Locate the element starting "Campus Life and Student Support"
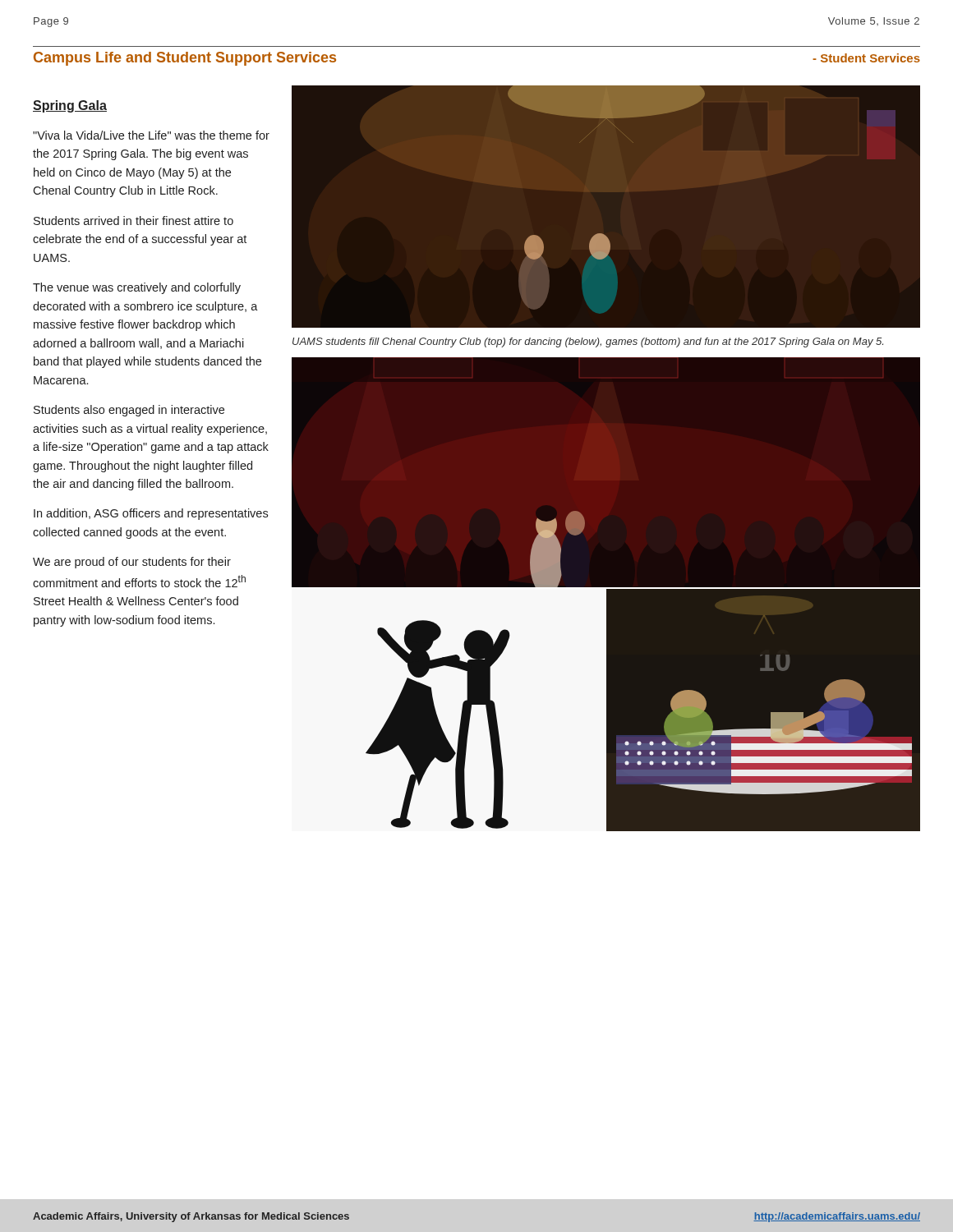 point(185,57)
